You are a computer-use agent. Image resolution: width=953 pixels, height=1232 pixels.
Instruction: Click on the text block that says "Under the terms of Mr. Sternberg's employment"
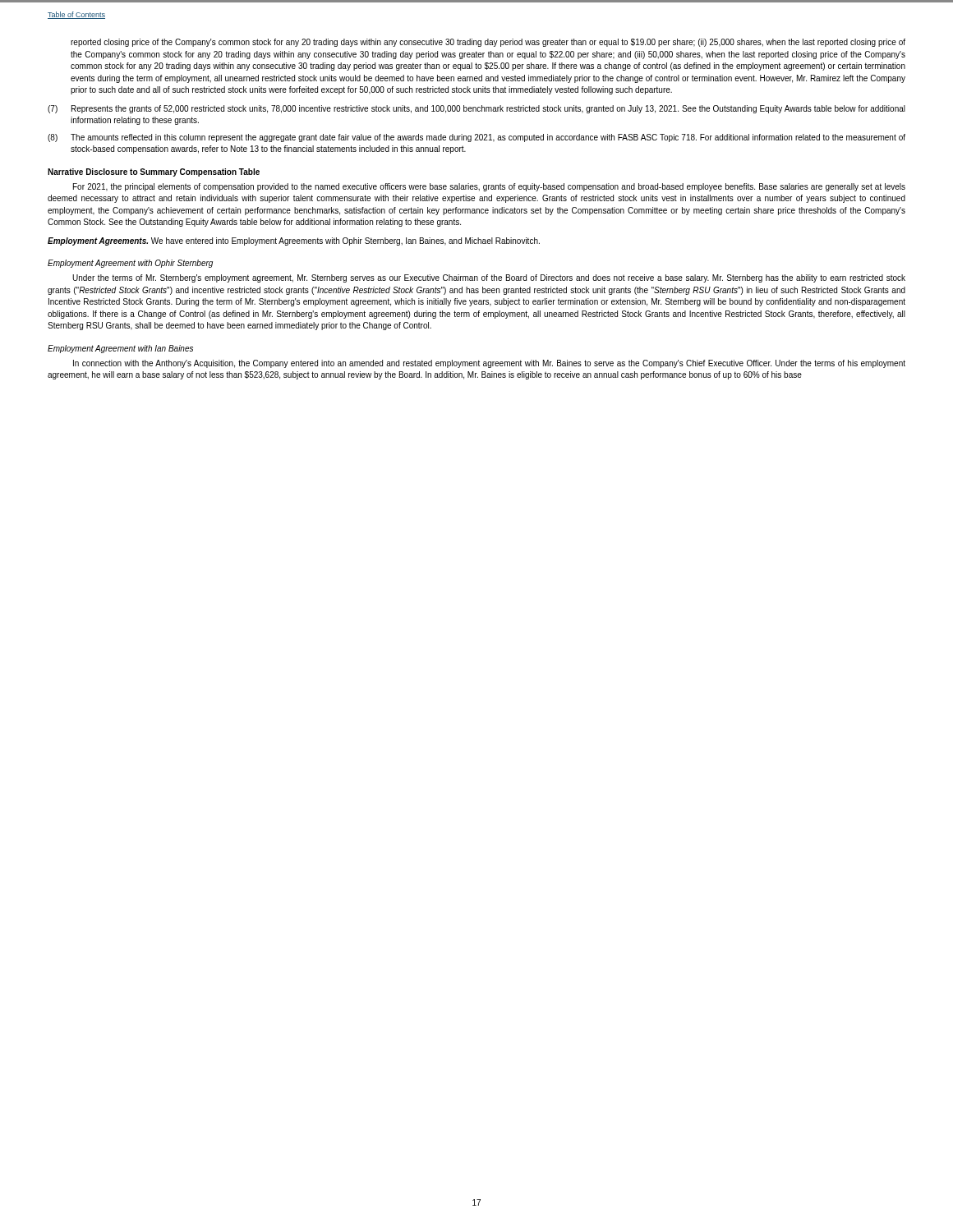[476, 302]
